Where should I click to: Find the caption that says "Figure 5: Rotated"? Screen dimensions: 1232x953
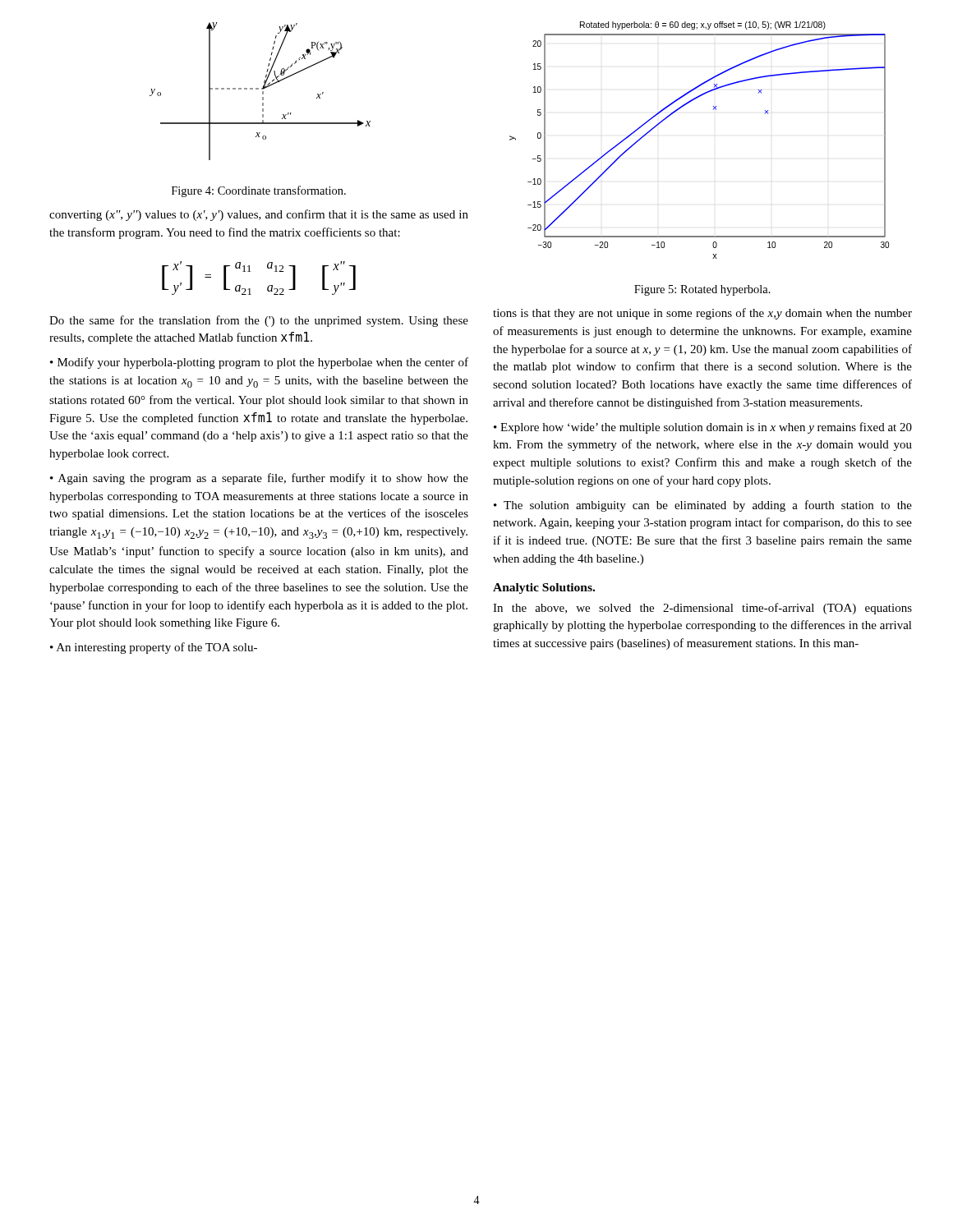coord(702,289)
